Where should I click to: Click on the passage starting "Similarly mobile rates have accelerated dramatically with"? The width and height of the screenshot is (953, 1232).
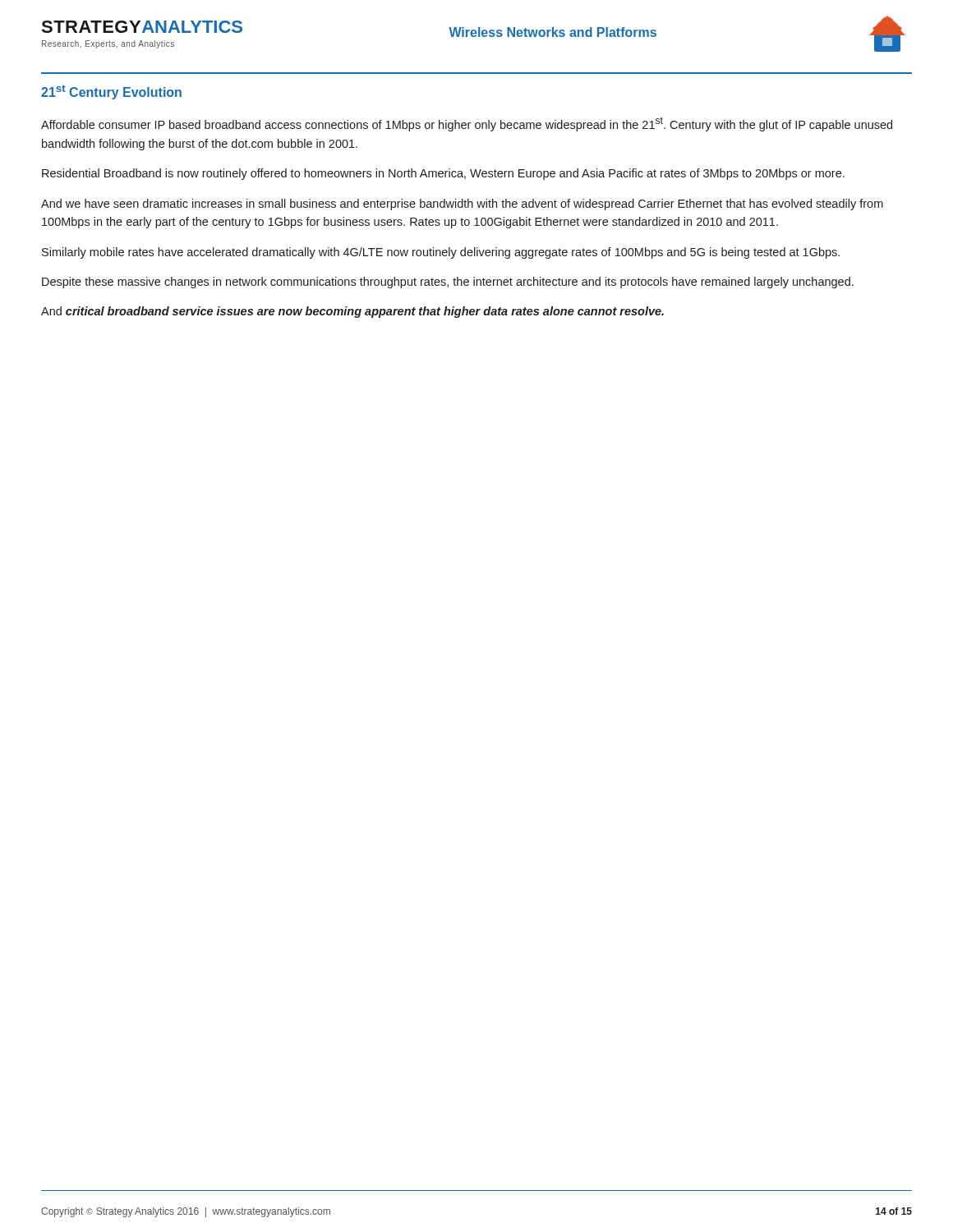pos(441,252)
